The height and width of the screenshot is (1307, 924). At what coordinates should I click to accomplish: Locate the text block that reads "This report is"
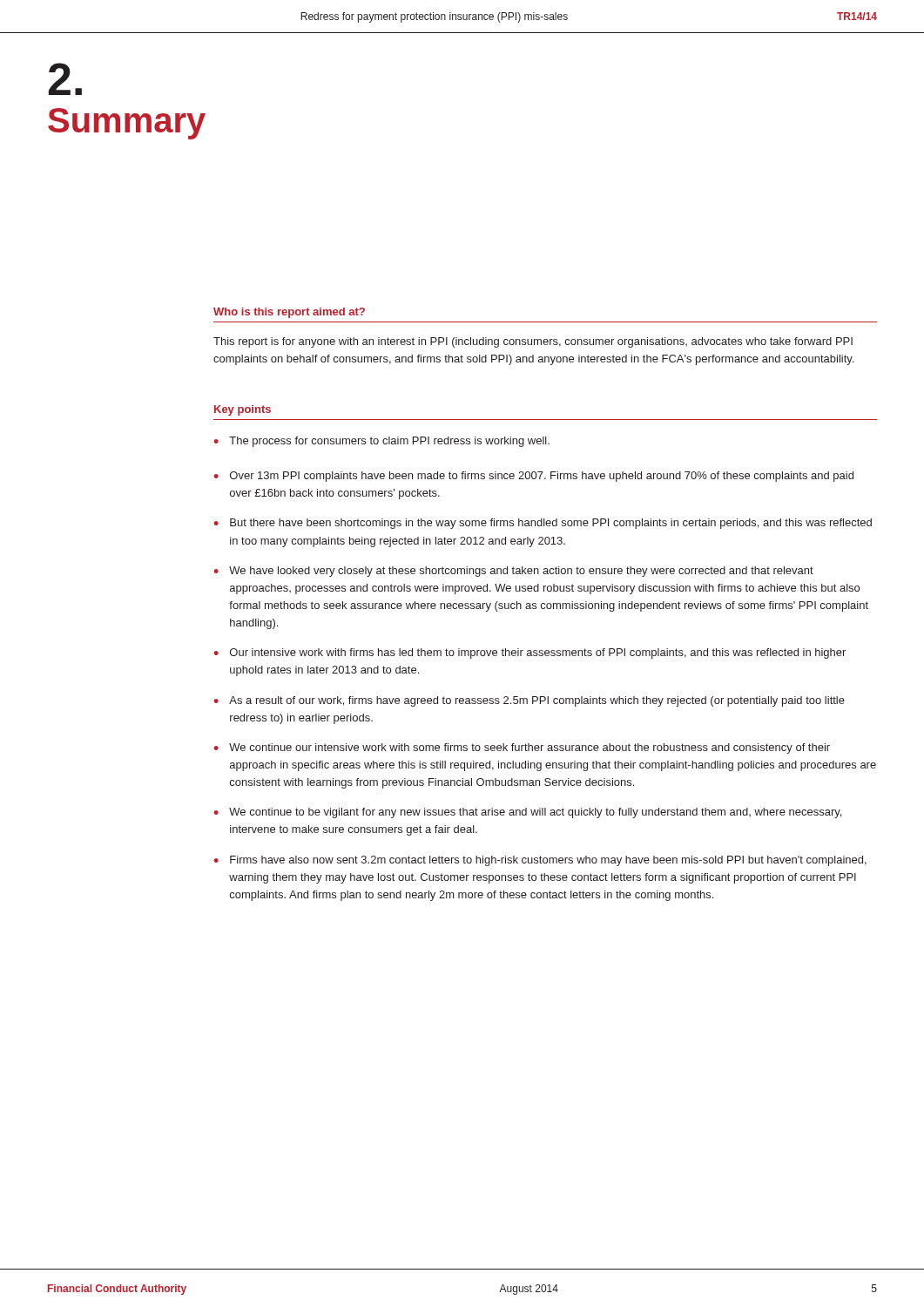pyautogui.click(x=534, y=350)
